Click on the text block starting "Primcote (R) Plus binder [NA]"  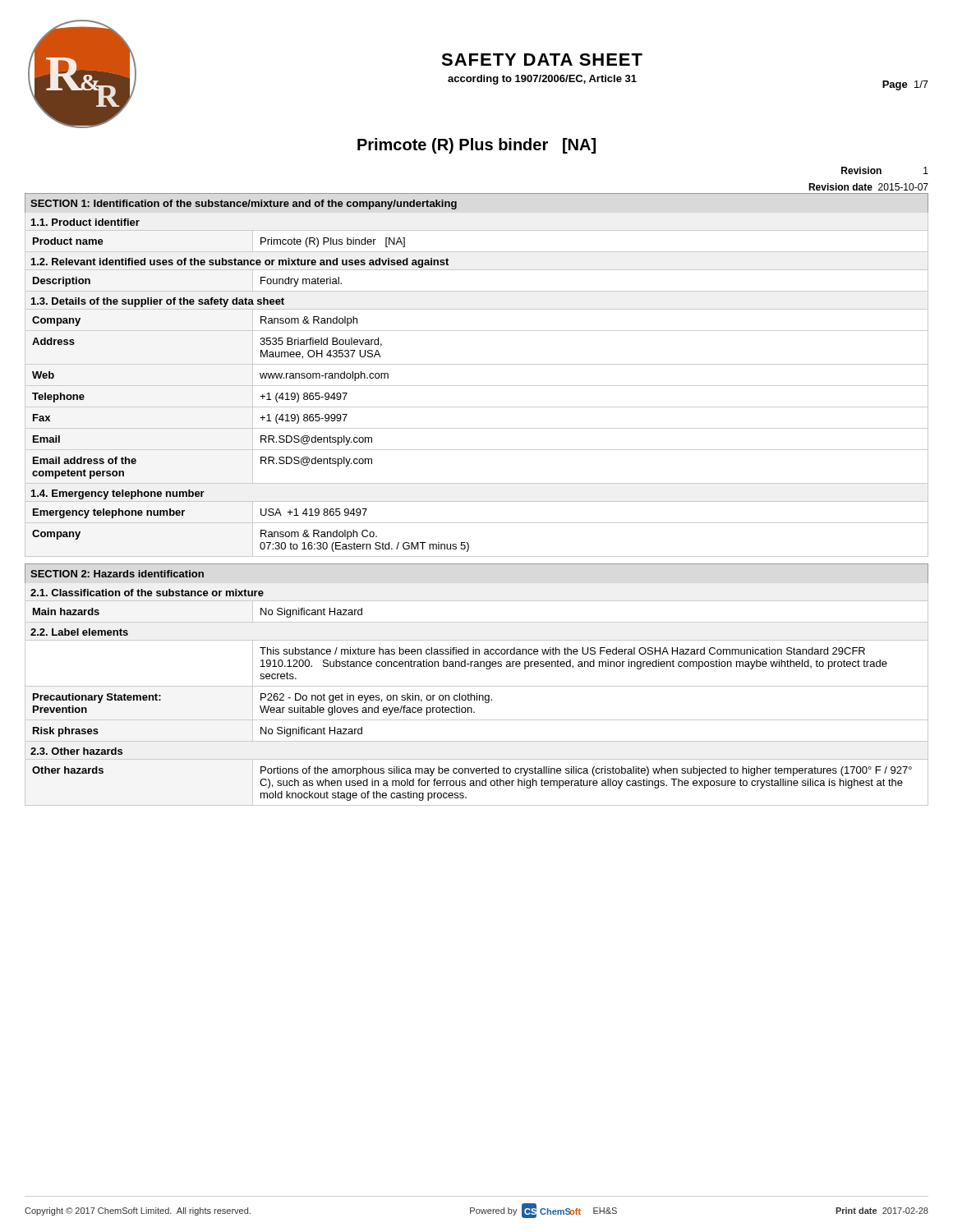coord(476,145)
